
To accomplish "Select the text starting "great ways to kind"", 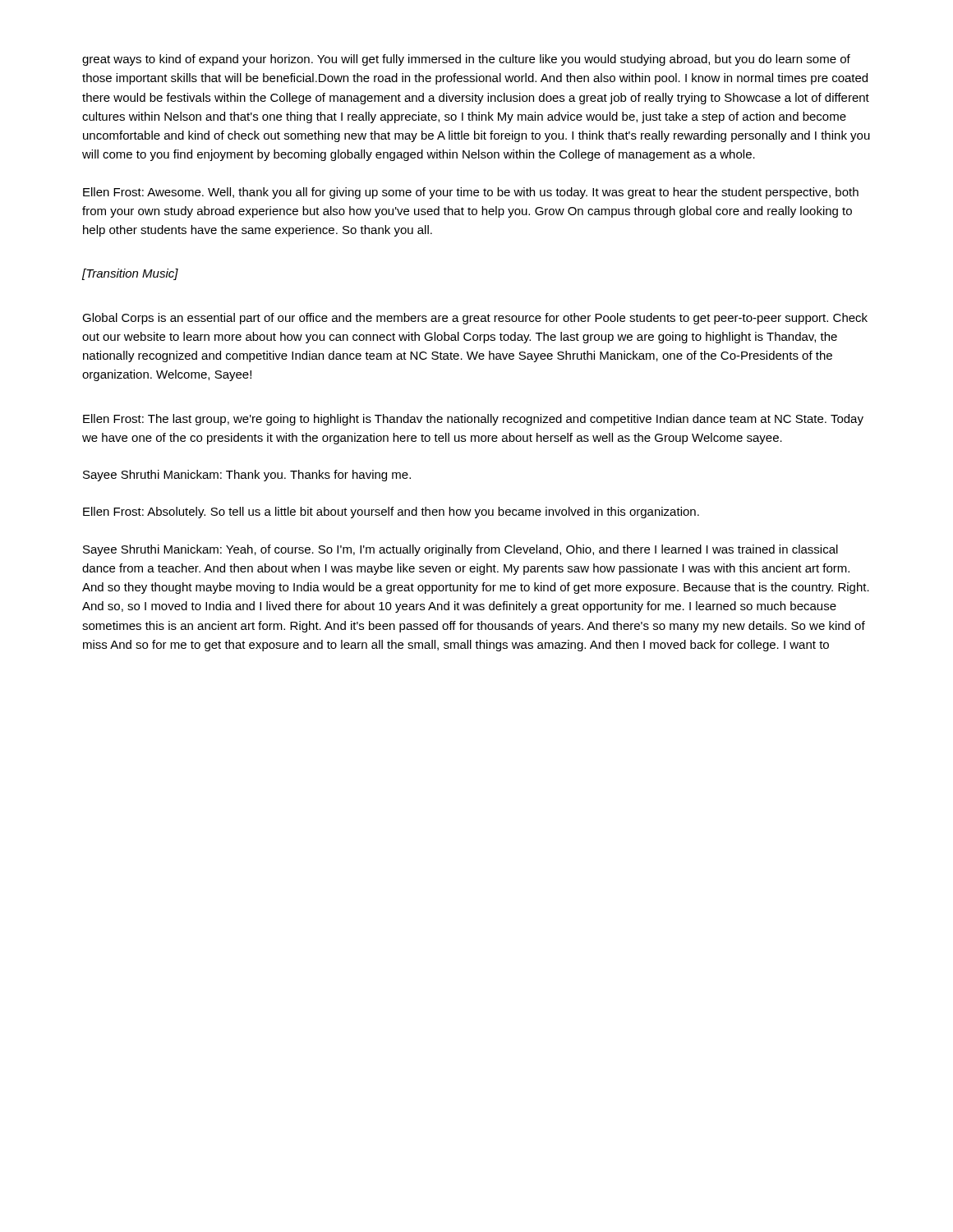I will [476, 106].
